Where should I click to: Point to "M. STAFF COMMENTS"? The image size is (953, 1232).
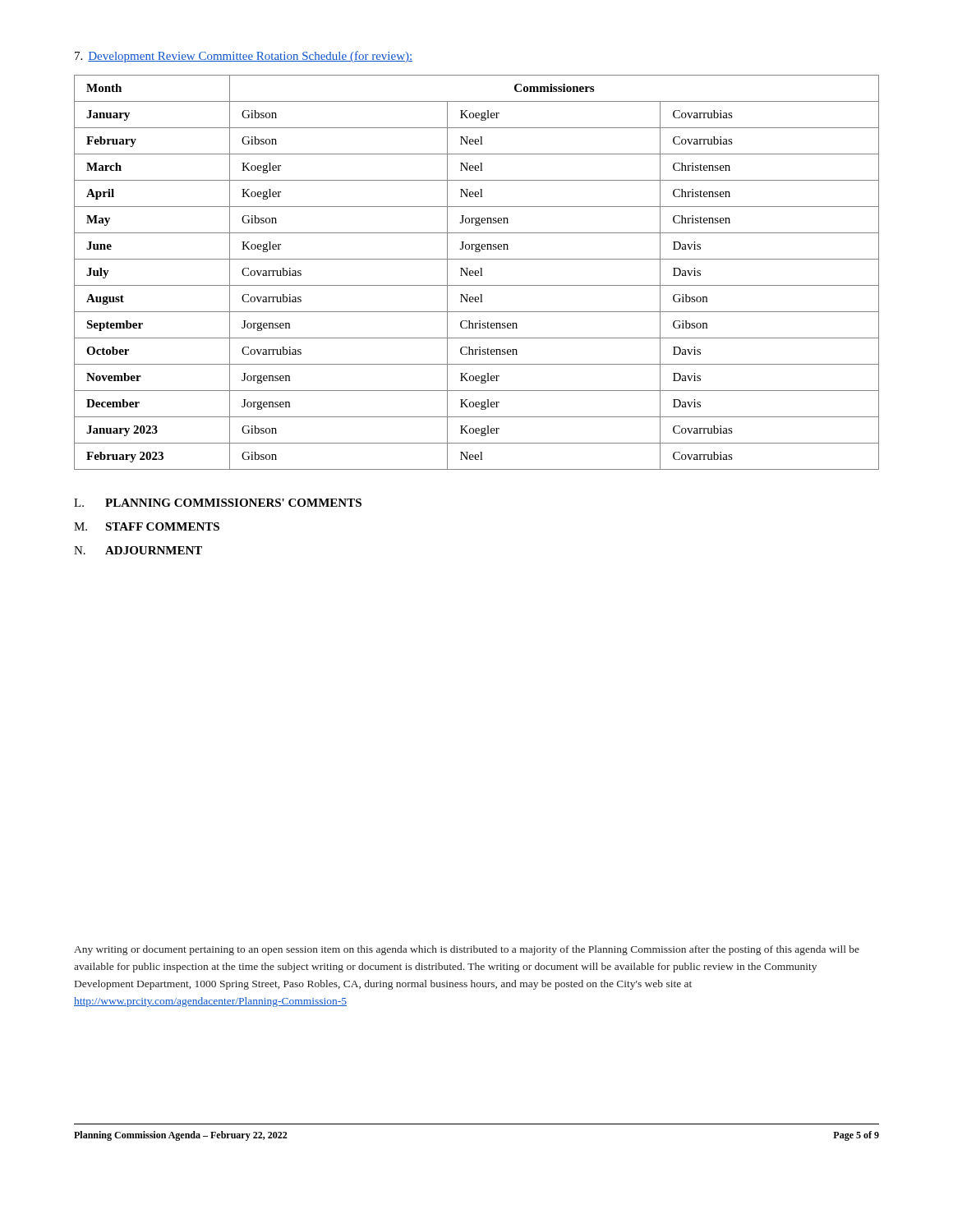click(x=147, y=527)
